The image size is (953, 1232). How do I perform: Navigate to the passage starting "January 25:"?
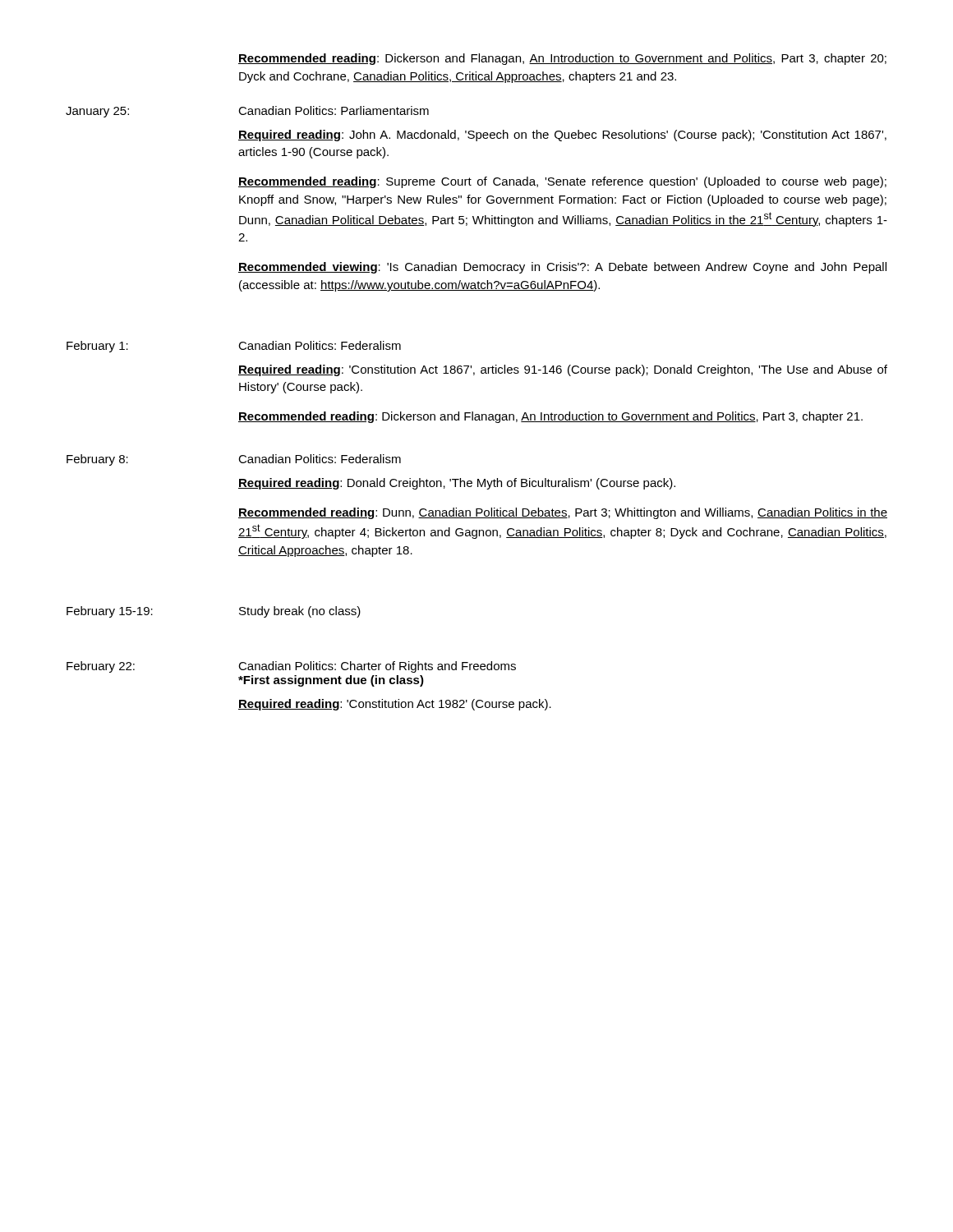point(98,110)
